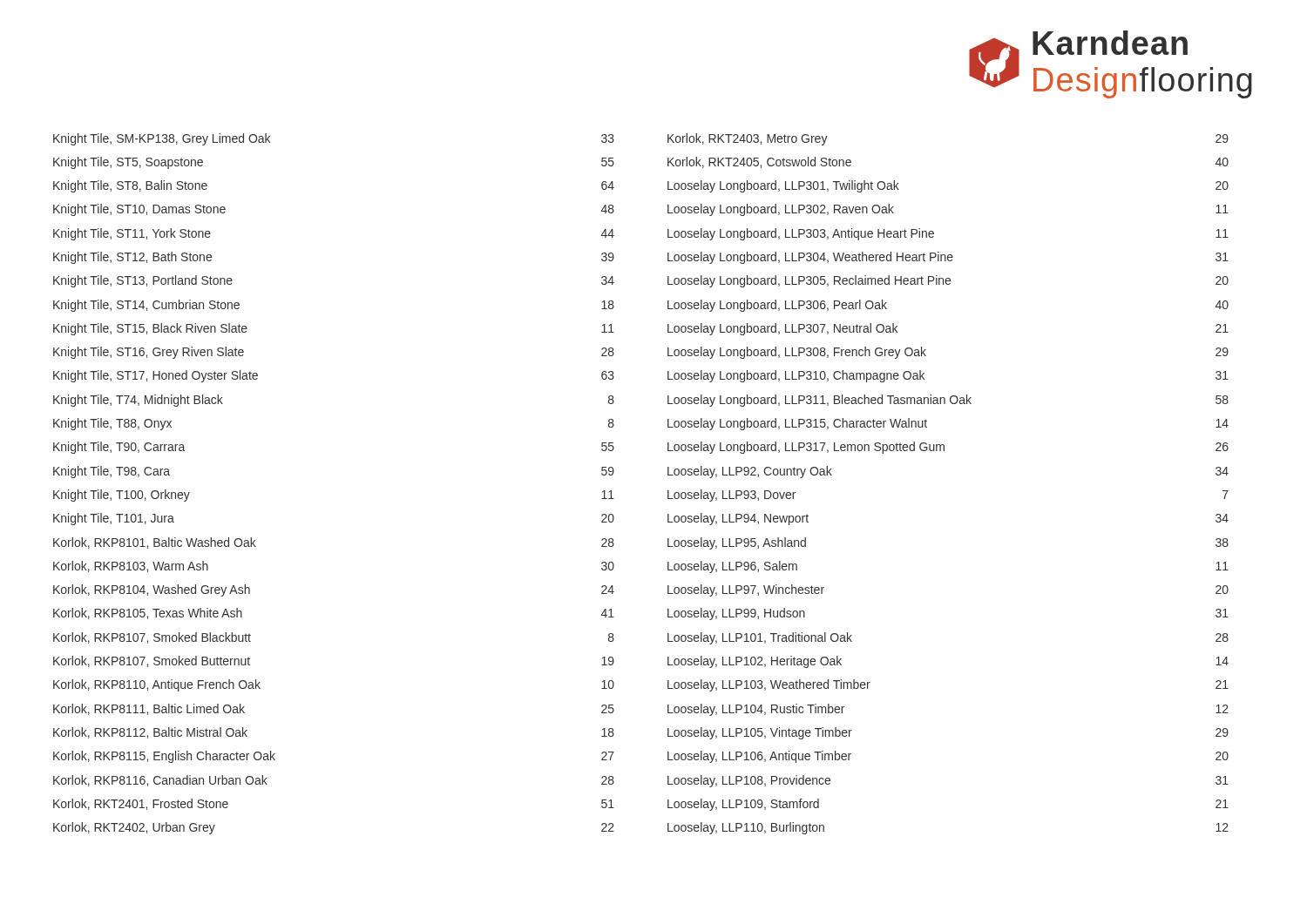Find the text block starting "Looselay, LLP104, Rustic Timber 12"

pyautogui.click(x=756, y=709)
